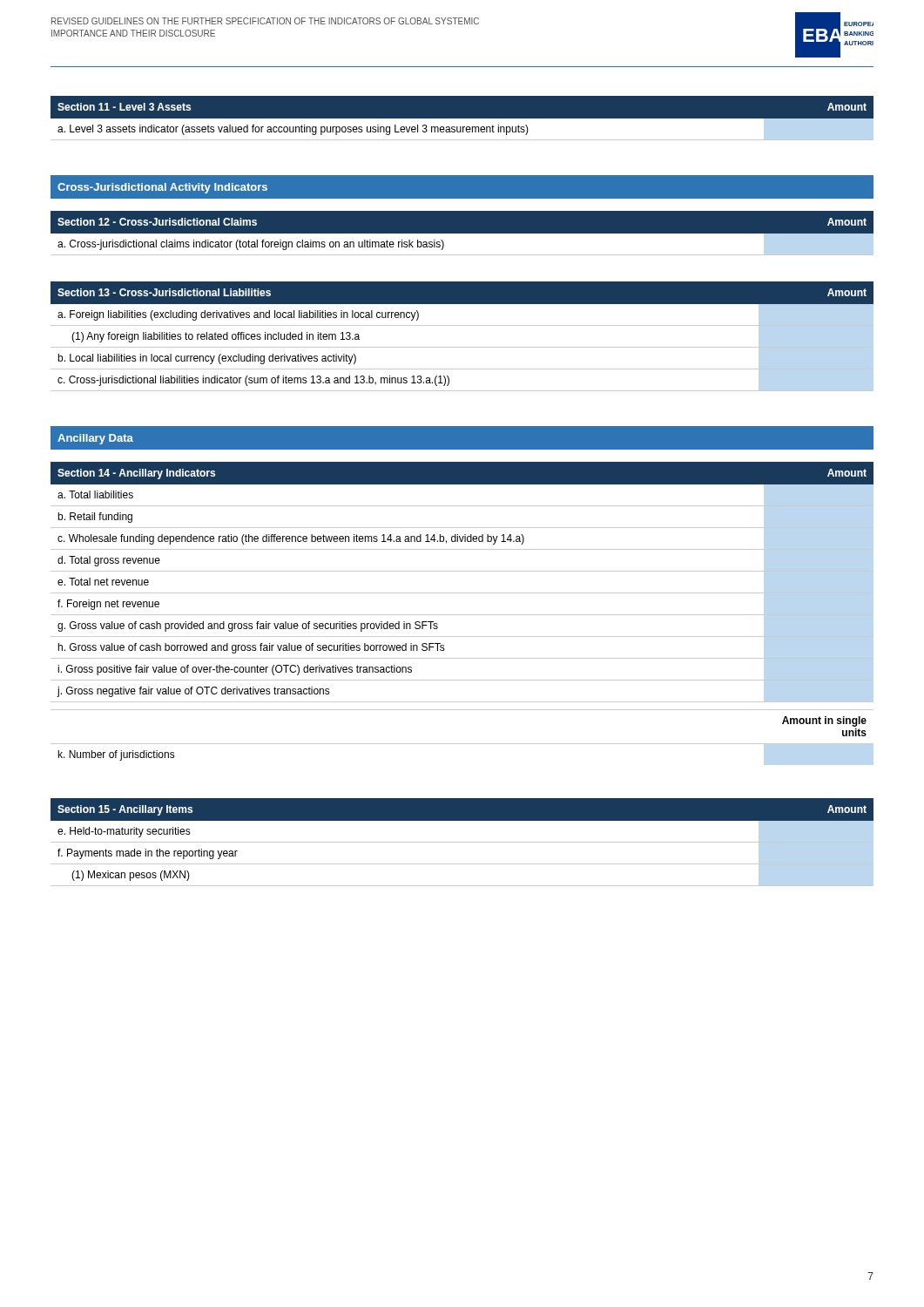Find the table that mentions "a. Level 3 assets indicator"
The height and width of the screenshot is (1307, 924).
coord(462,118)
